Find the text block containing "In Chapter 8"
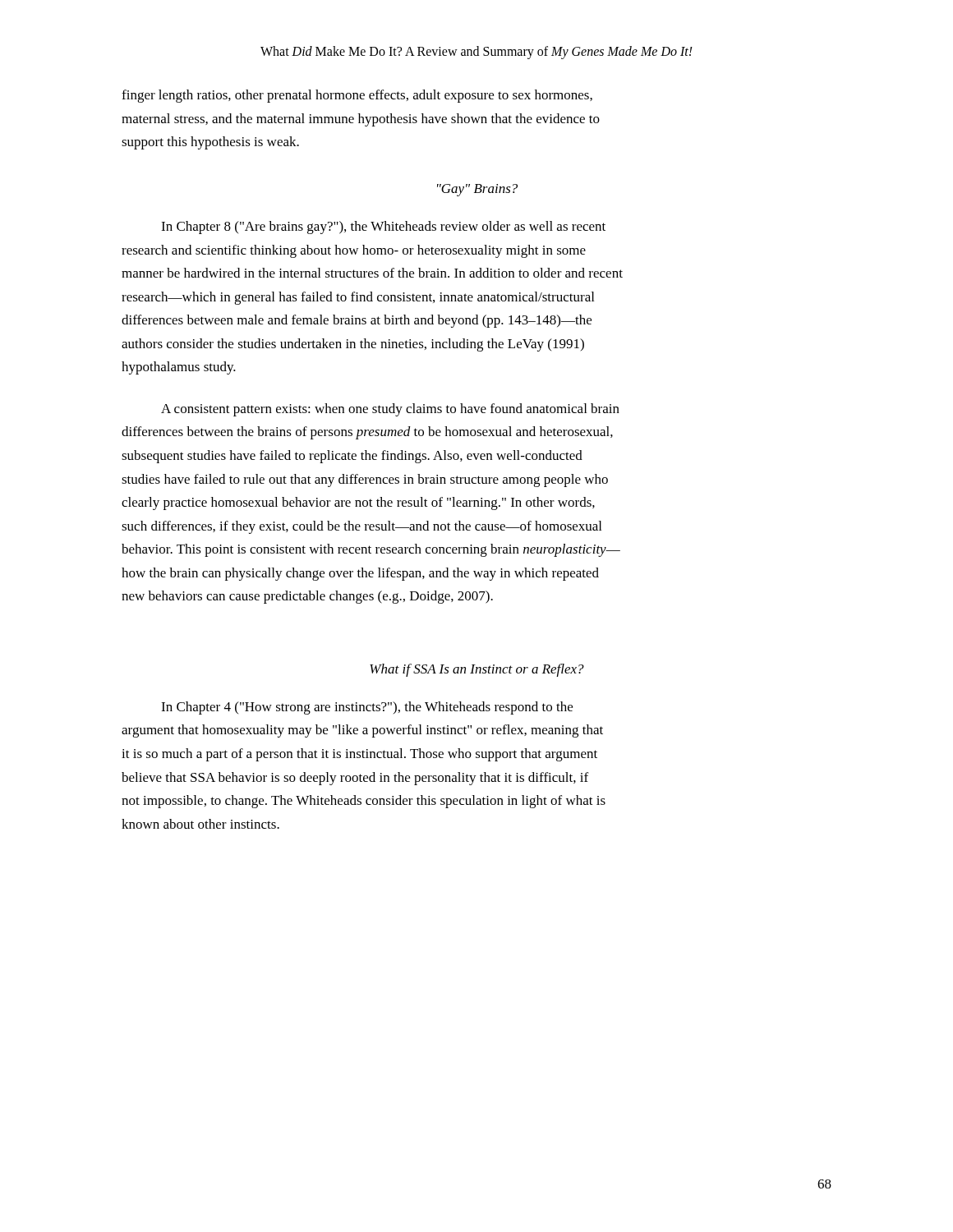The image size is (953, 1232). click(476, 297)
